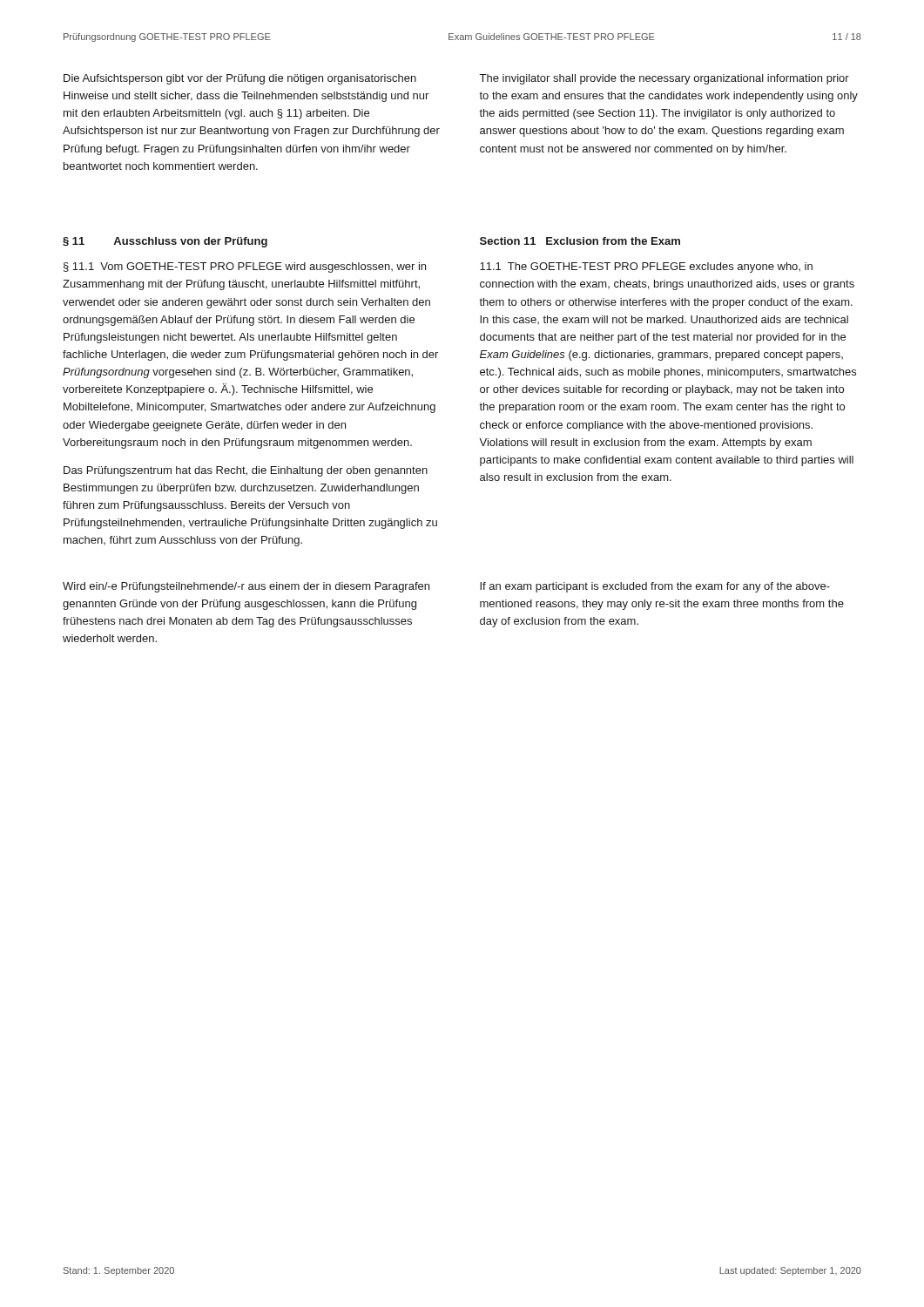The width and height of the screenshot is (924, 1307).
Task: Find the section header that reads "§ 11 Ausschluss von"
Action: coord(165,241)
